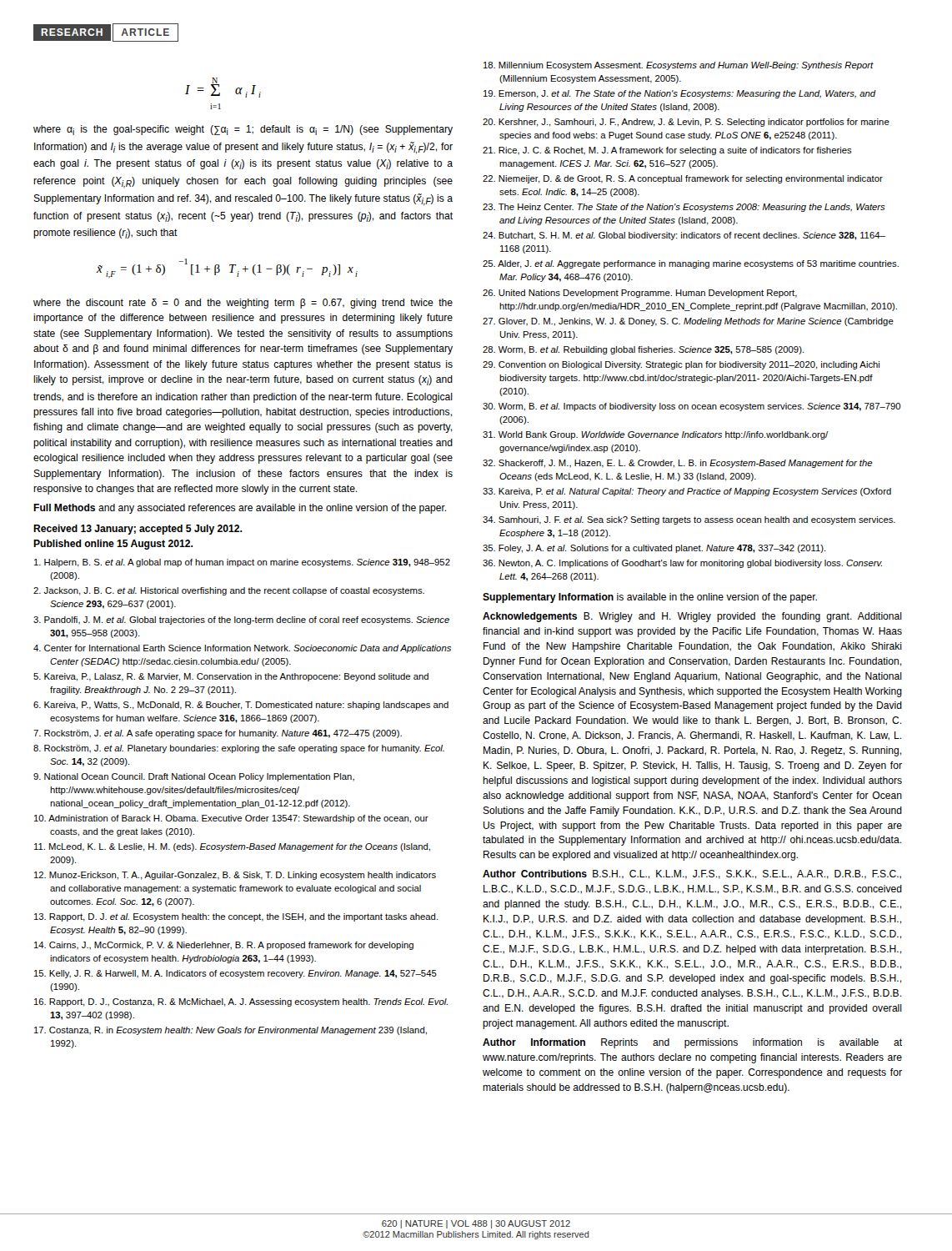
Task: Click the passage that begins "25. Alder, J. et al. Aggregate performance in"
Action: (x=691, y=271)
